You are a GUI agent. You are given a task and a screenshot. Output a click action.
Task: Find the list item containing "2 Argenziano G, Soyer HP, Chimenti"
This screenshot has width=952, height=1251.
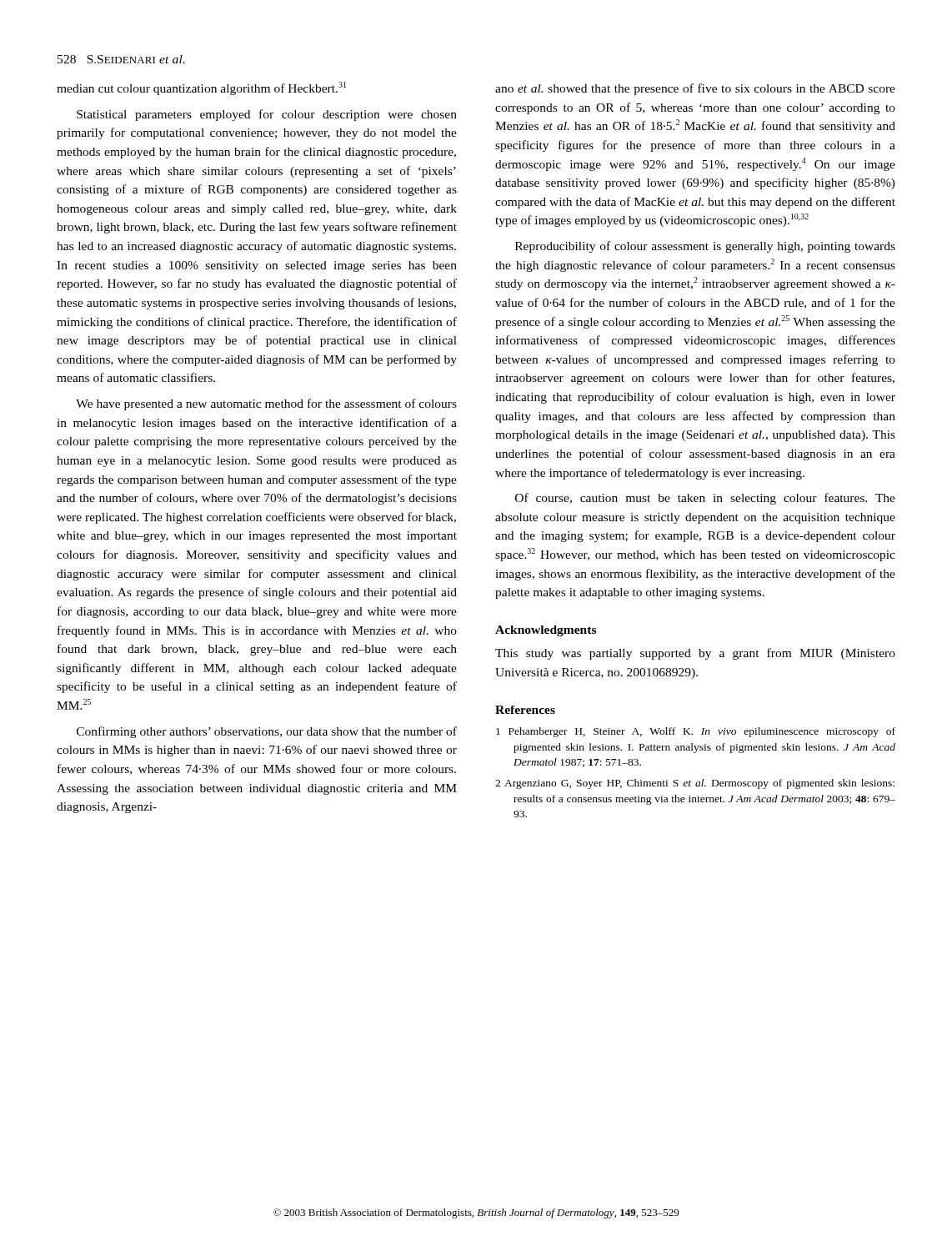click(x=695, y=798)
